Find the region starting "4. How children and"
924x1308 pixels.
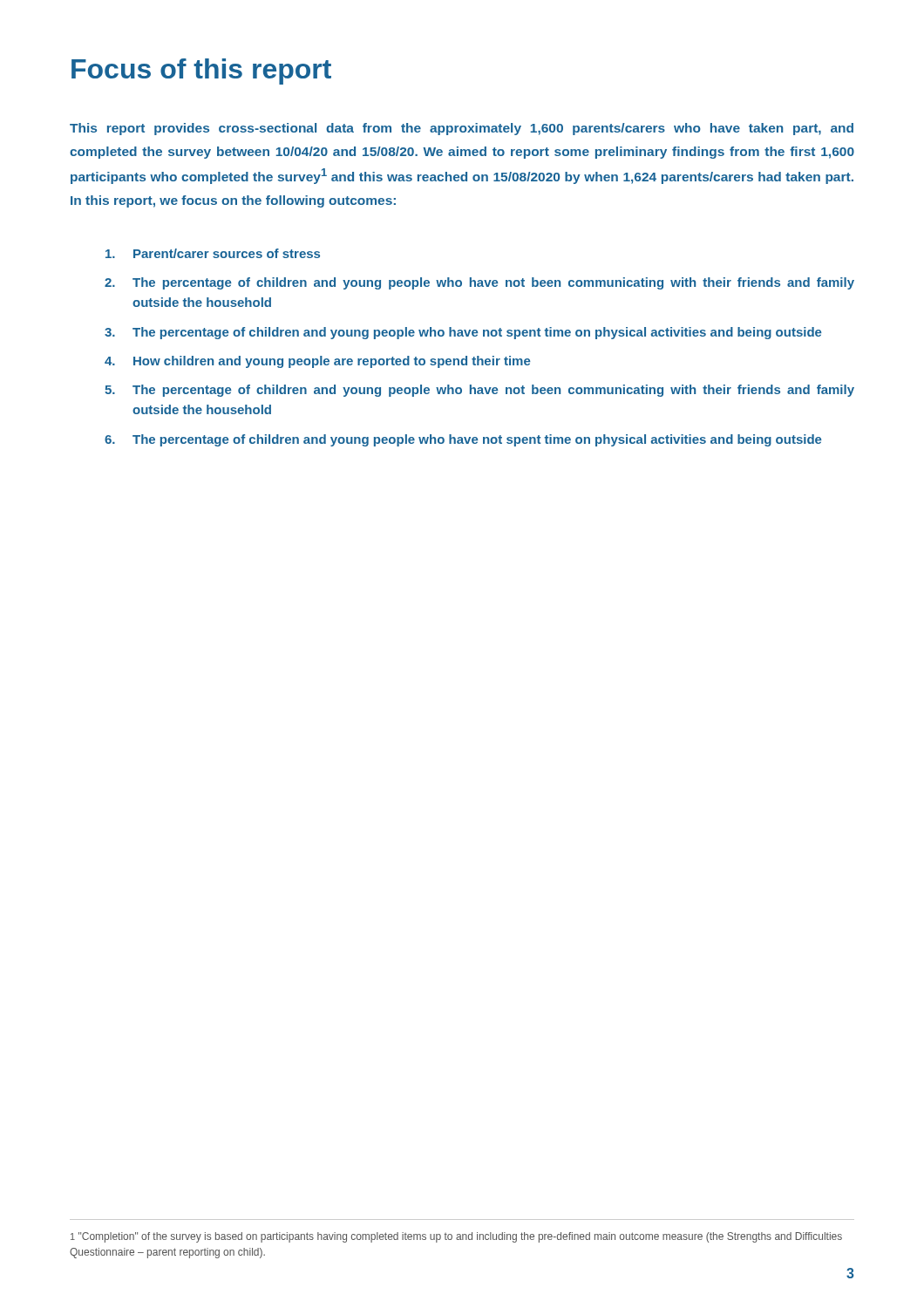coord(479,361)
